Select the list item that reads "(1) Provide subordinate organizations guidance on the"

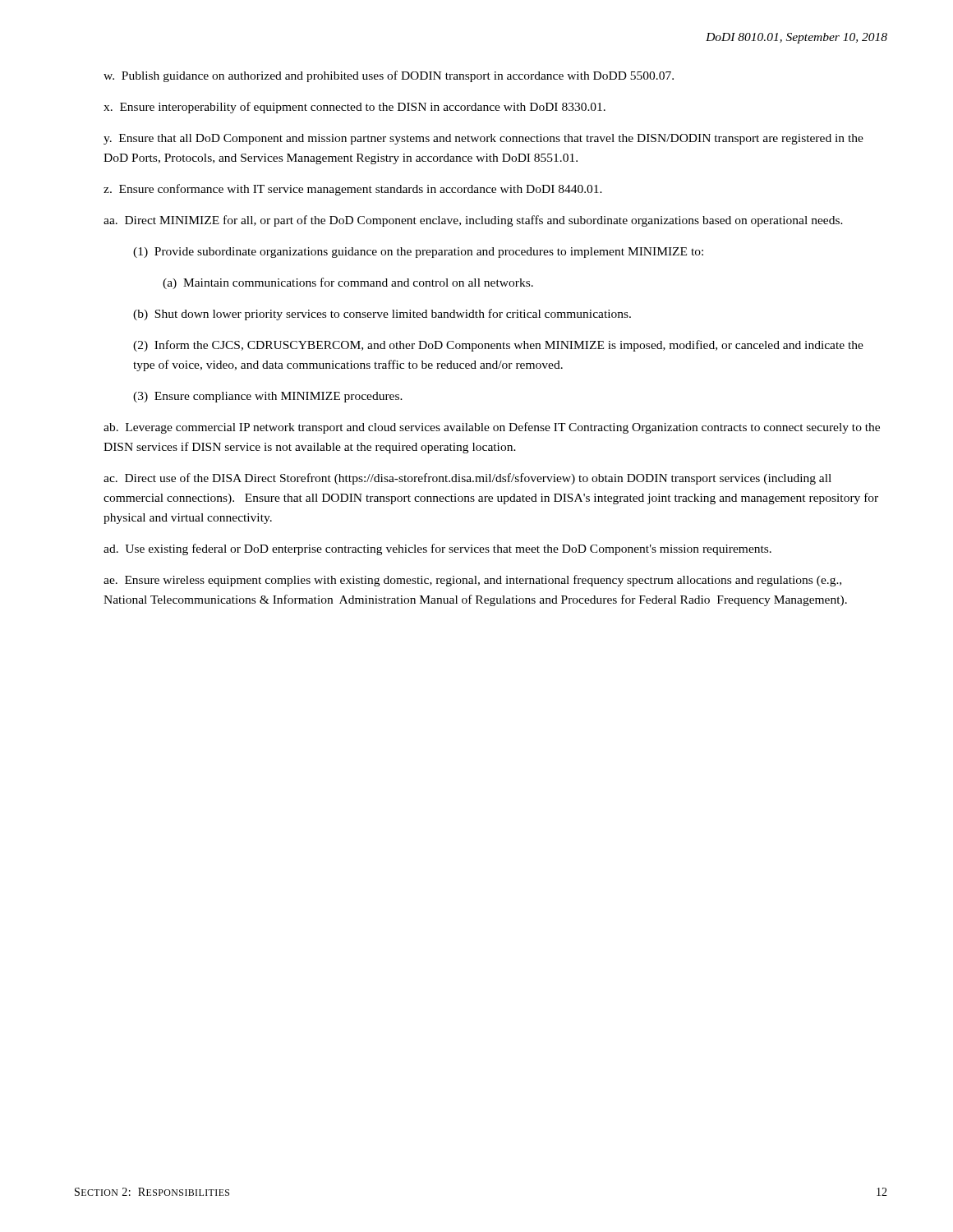pos(419,251)
